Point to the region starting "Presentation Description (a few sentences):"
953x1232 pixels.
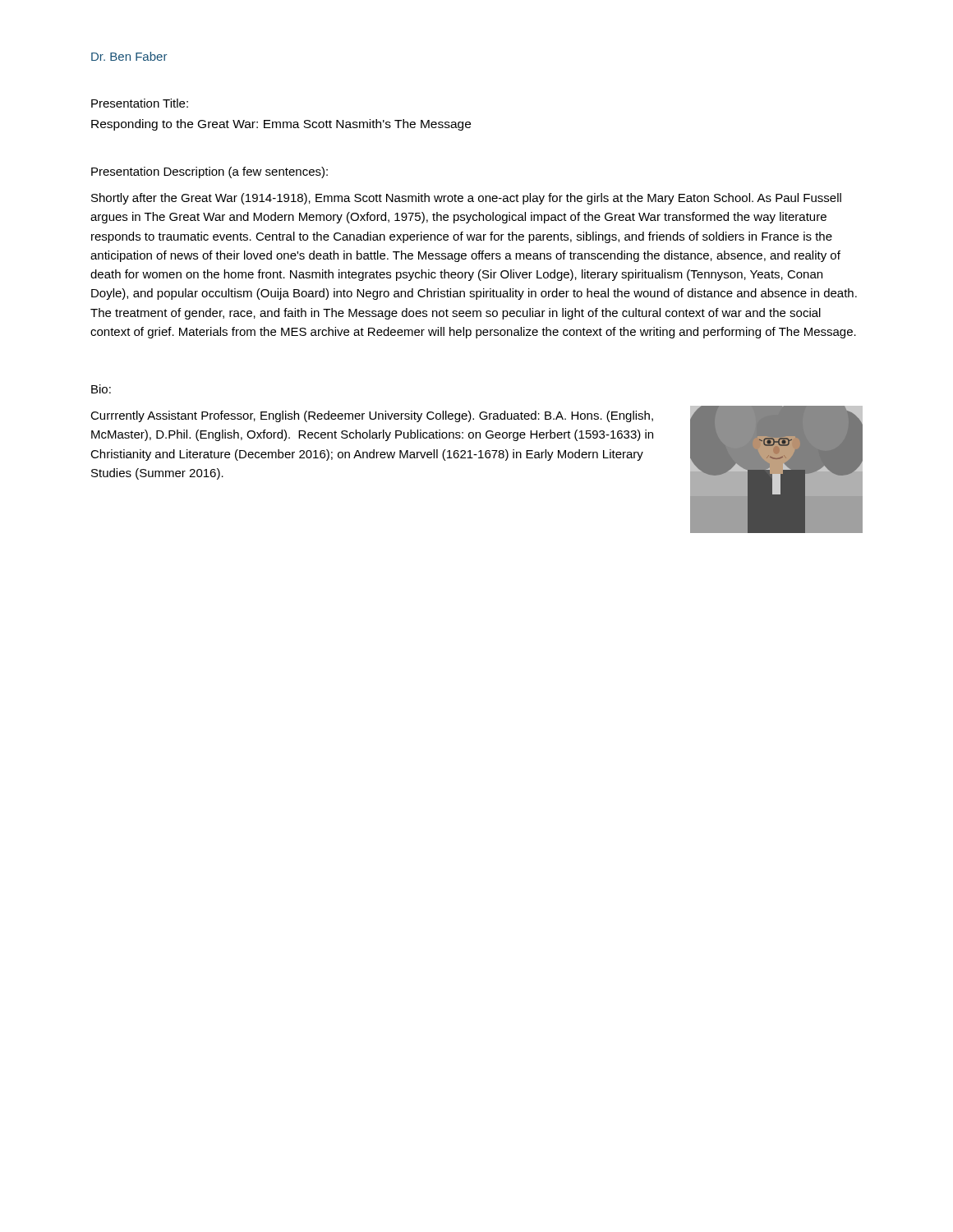209,172
